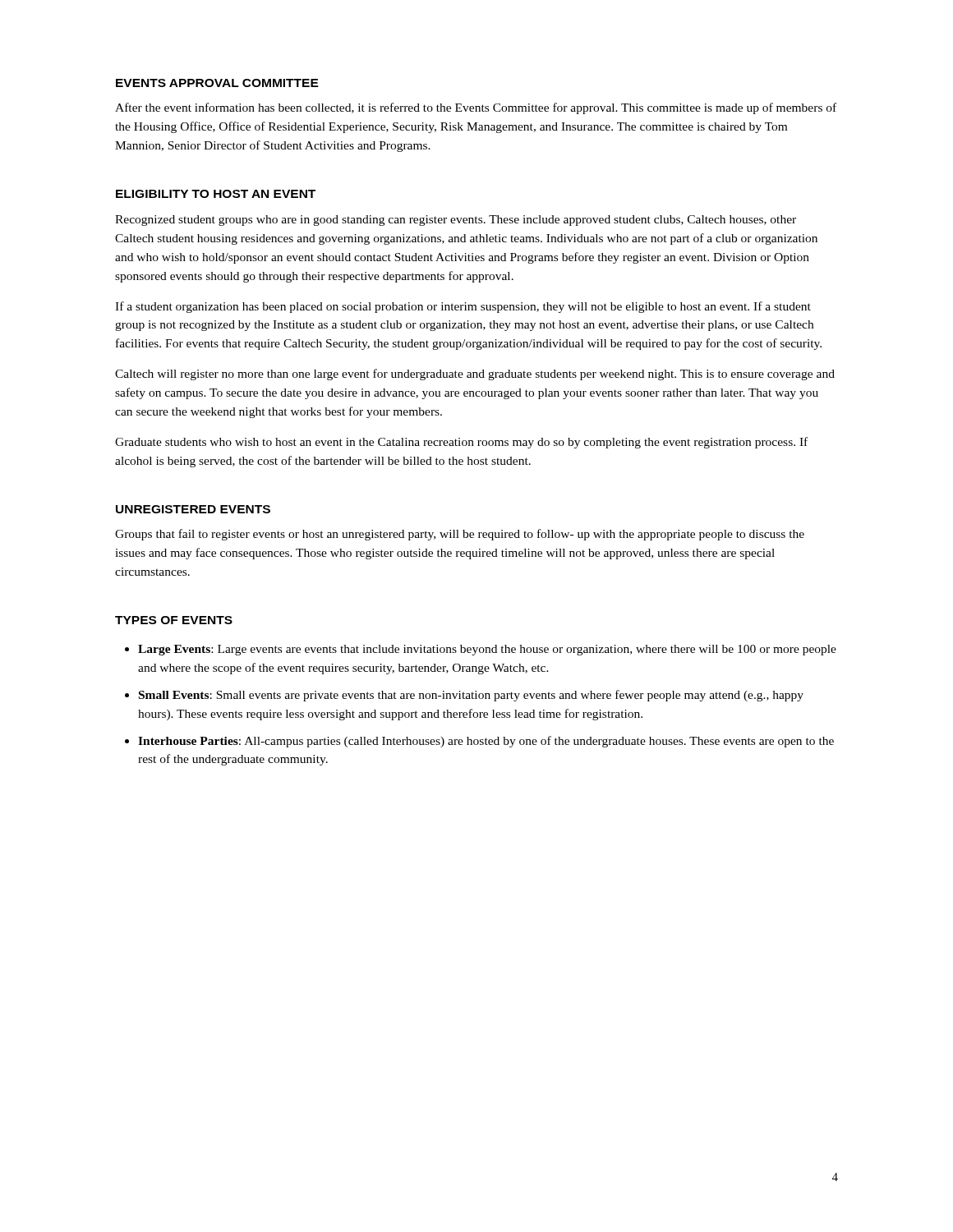953x1232 pixels.
Task: Click the passage that begins "Interhouse Parties: All-campus"
Action: [486, 749]
